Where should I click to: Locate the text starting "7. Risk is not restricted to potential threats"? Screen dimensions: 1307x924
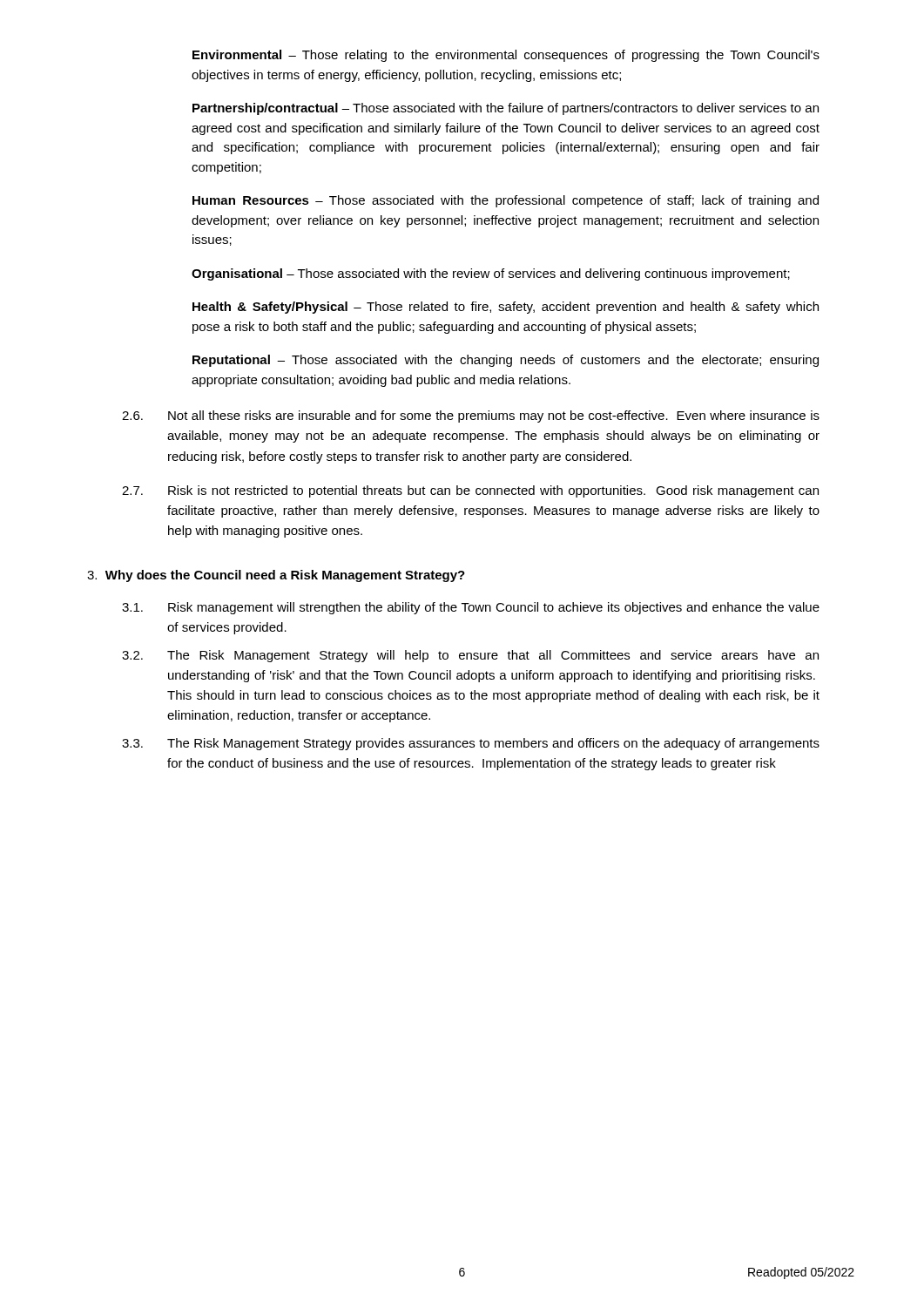[471, 510]
